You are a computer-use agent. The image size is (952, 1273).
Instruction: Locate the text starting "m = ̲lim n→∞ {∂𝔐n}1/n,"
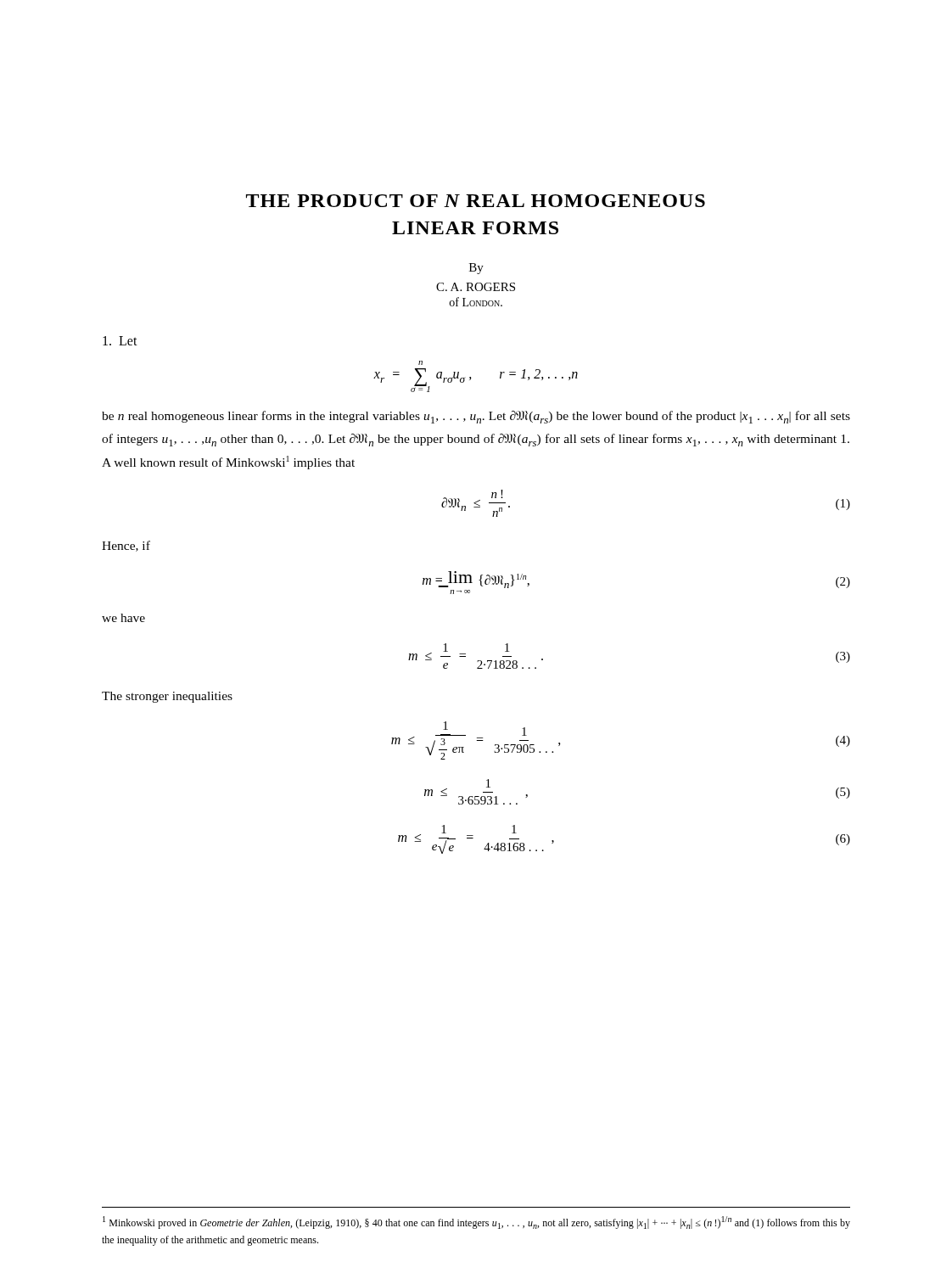(x=476, y=582)
